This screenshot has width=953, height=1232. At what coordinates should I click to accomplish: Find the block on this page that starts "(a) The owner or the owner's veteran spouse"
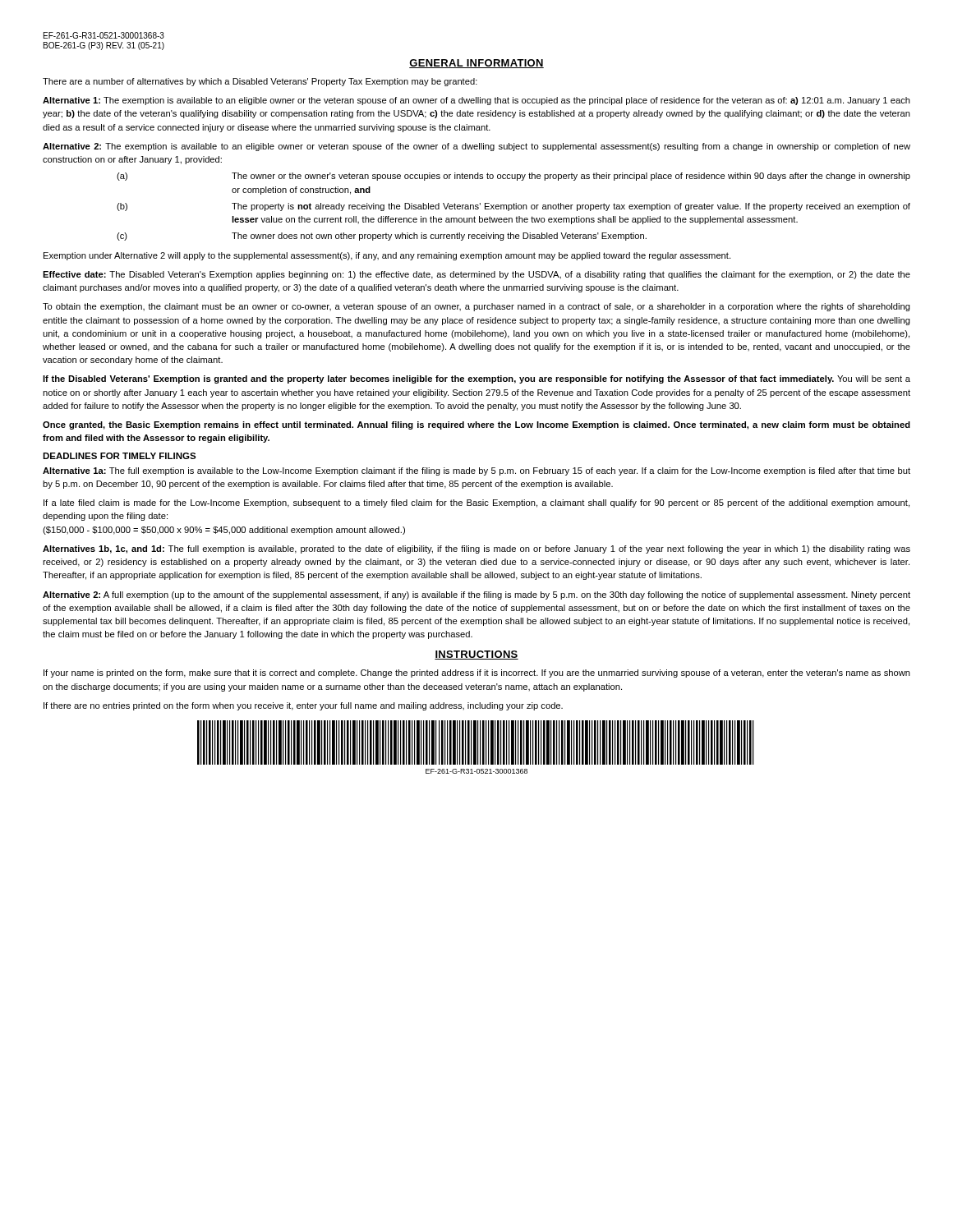coord(476,183)
